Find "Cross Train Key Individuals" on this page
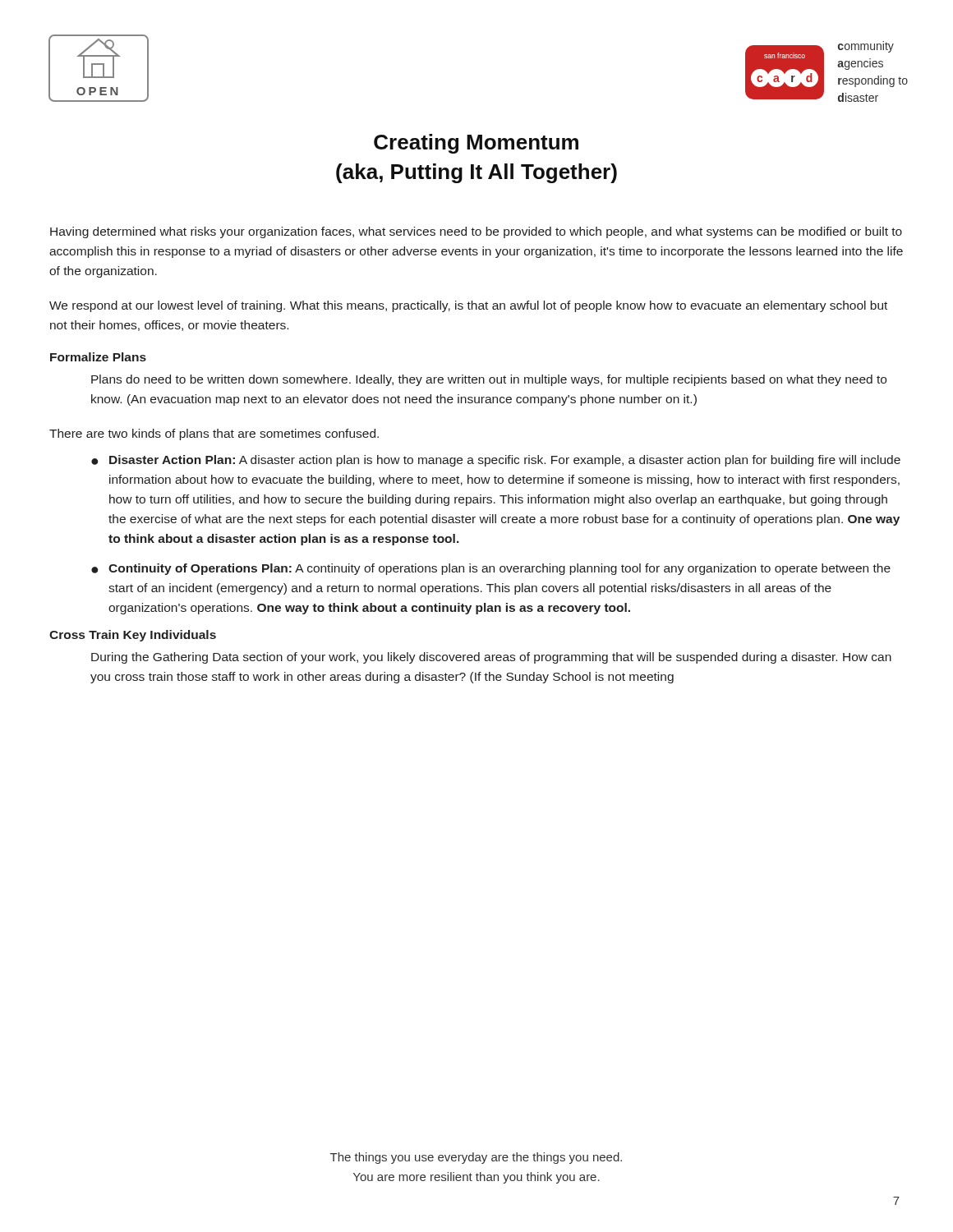Viewport: 953px width, 1232px height. (x=133, y=635)
